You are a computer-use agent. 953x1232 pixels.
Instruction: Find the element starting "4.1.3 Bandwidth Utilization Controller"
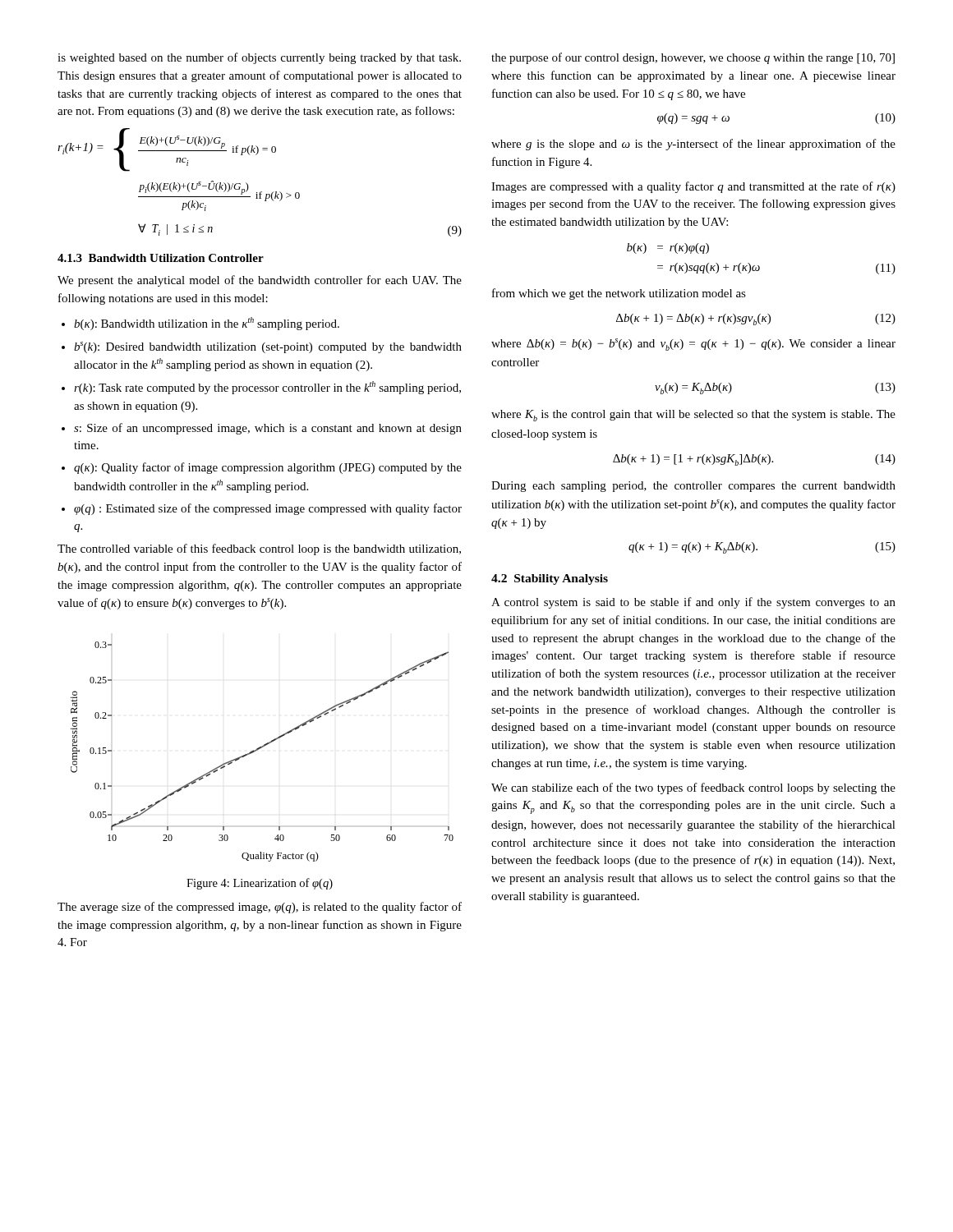pyautogui.click(x=160, y=258)
